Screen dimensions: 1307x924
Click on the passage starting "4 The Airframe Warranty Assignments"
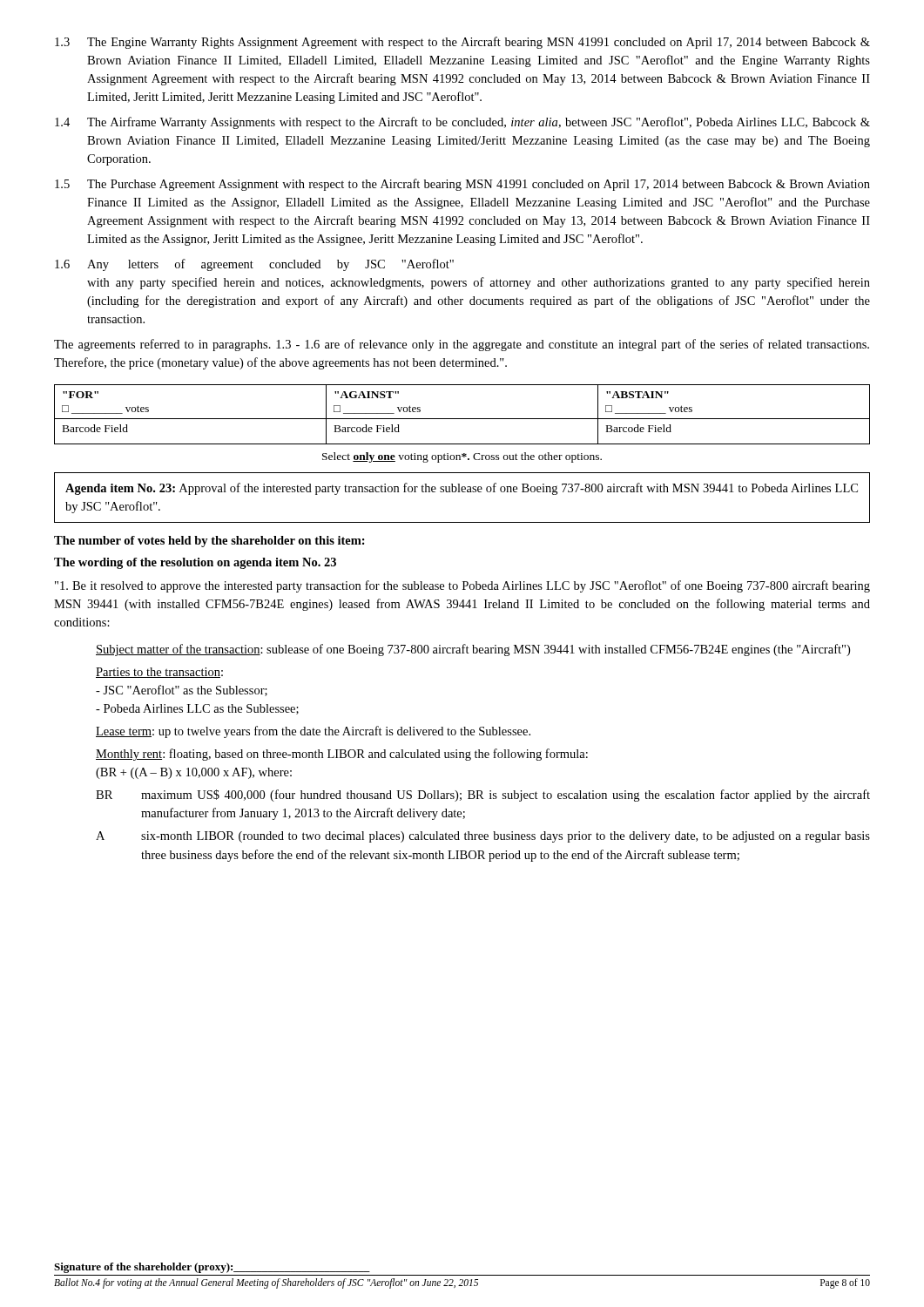point(462,141)
